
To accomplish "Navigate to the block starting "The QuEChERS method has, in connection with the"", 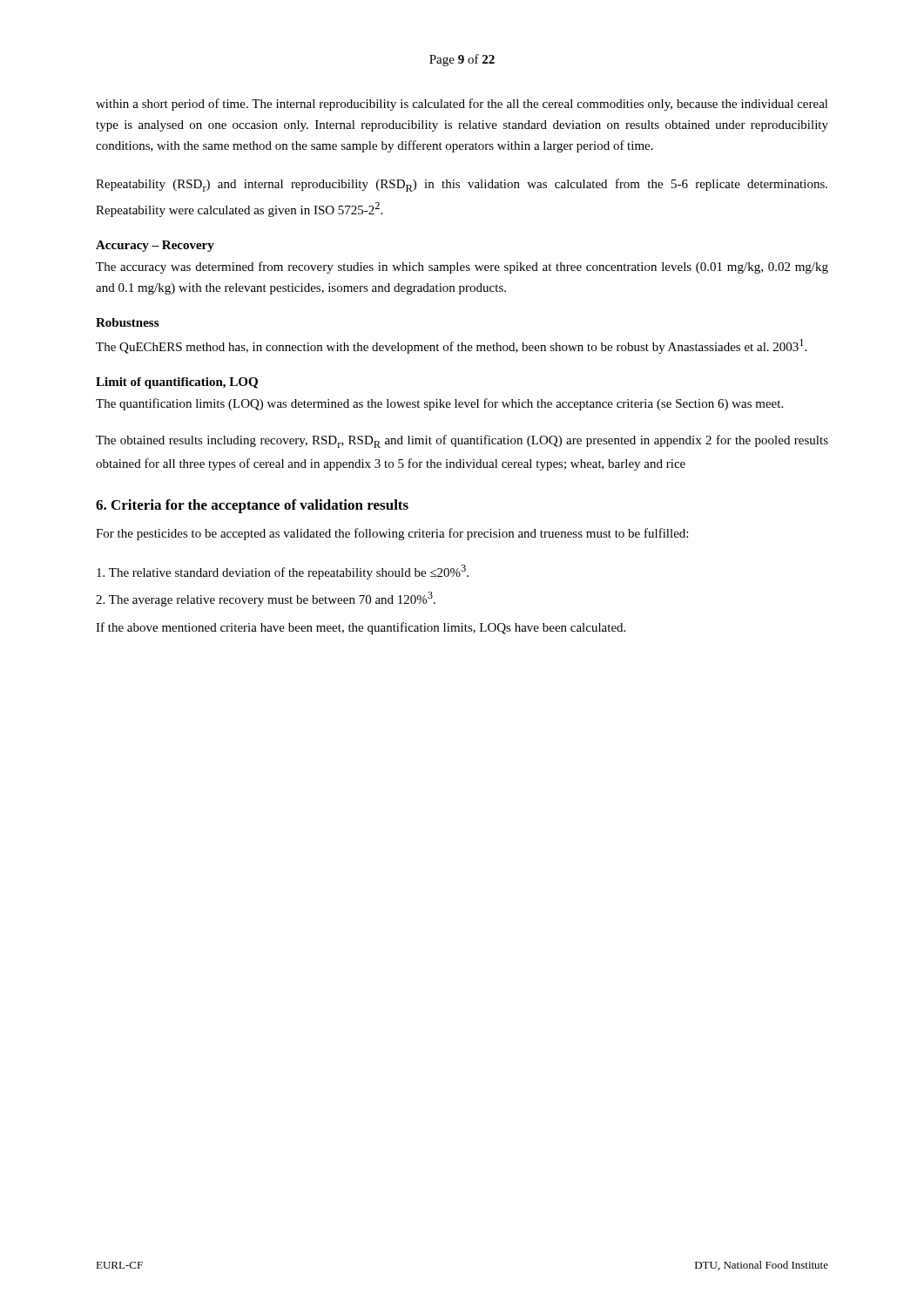I will pyautogui.click(x=452, y=345).
